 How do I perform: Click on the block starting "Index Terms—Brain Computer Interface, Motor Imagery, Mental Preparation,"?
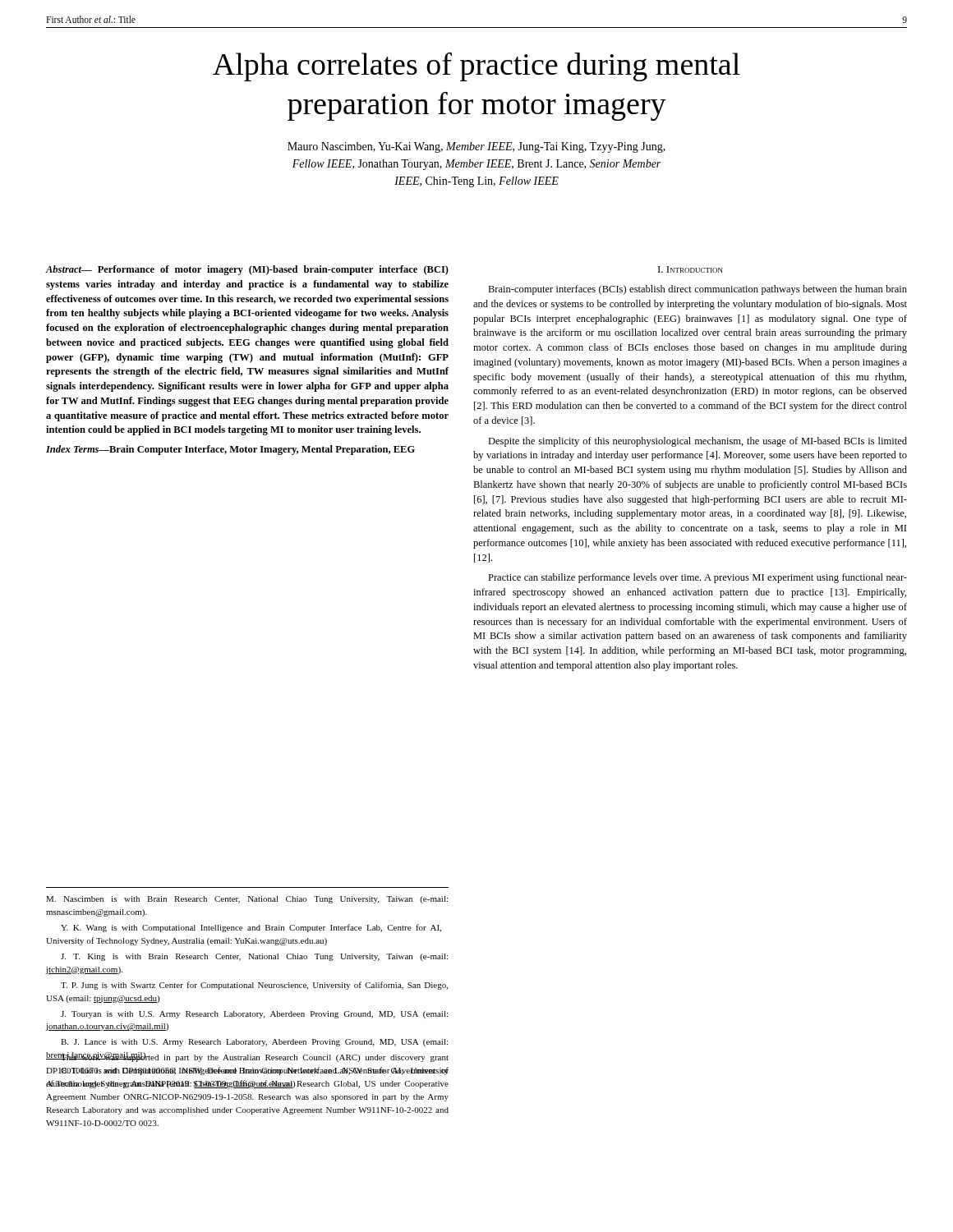[x=247, y=450]
